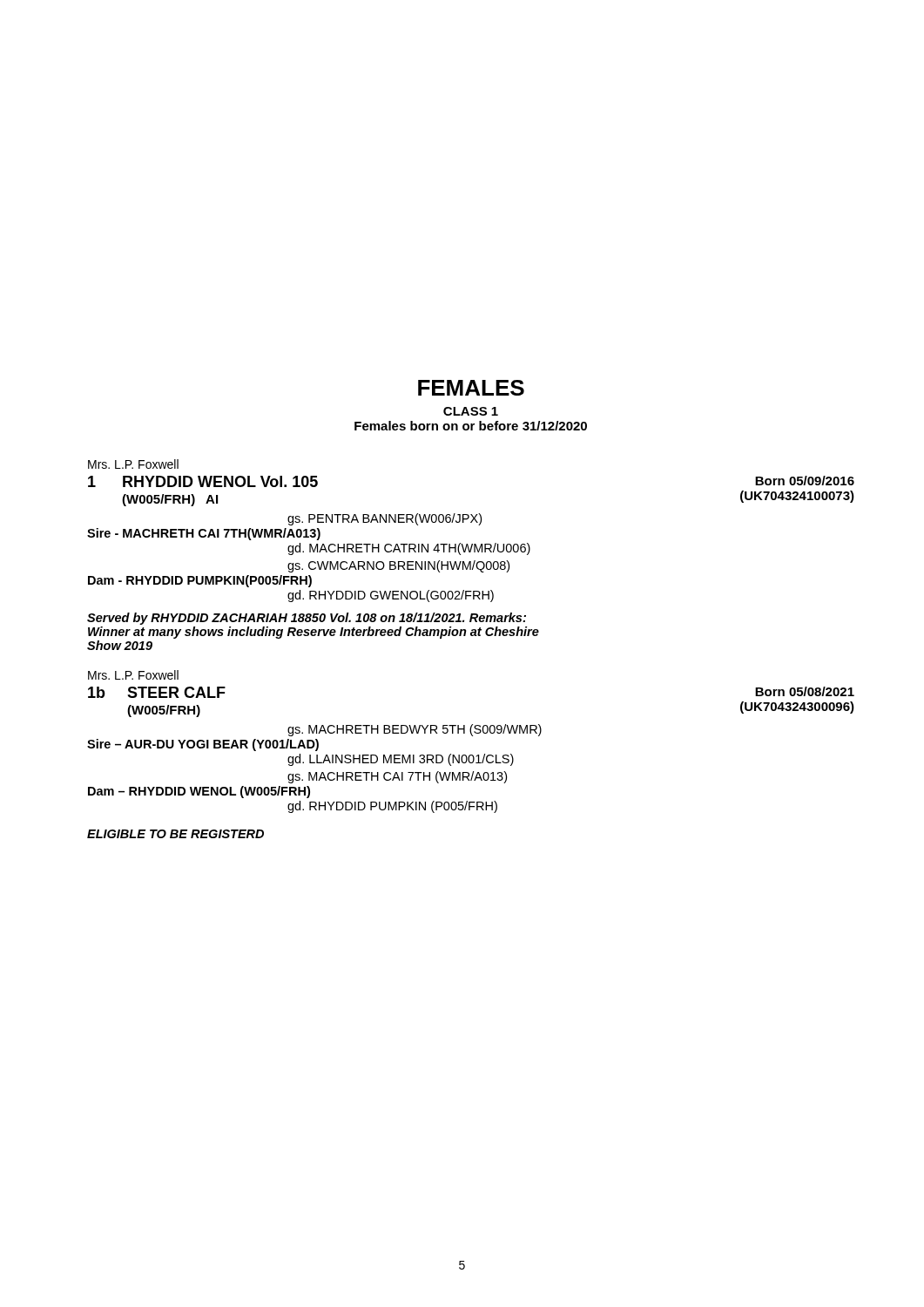Find the element starting "Dam – RHYDDID"
This screenshot has height=1307, width=924.
pyautogui.click(x=199, y=791)
